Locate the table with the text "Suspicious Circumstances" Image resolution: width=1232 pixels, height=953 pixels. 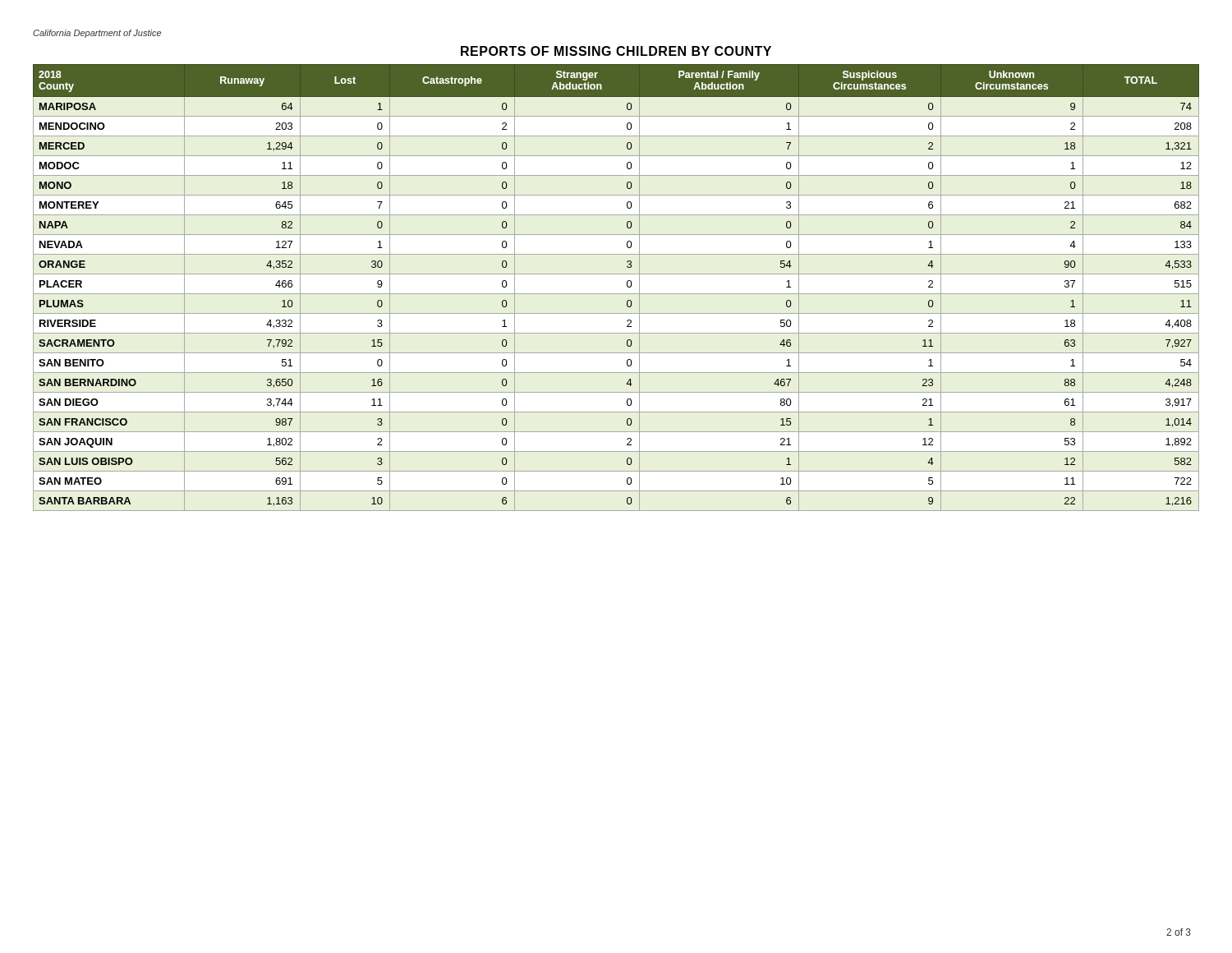click(x=616, y=288)
